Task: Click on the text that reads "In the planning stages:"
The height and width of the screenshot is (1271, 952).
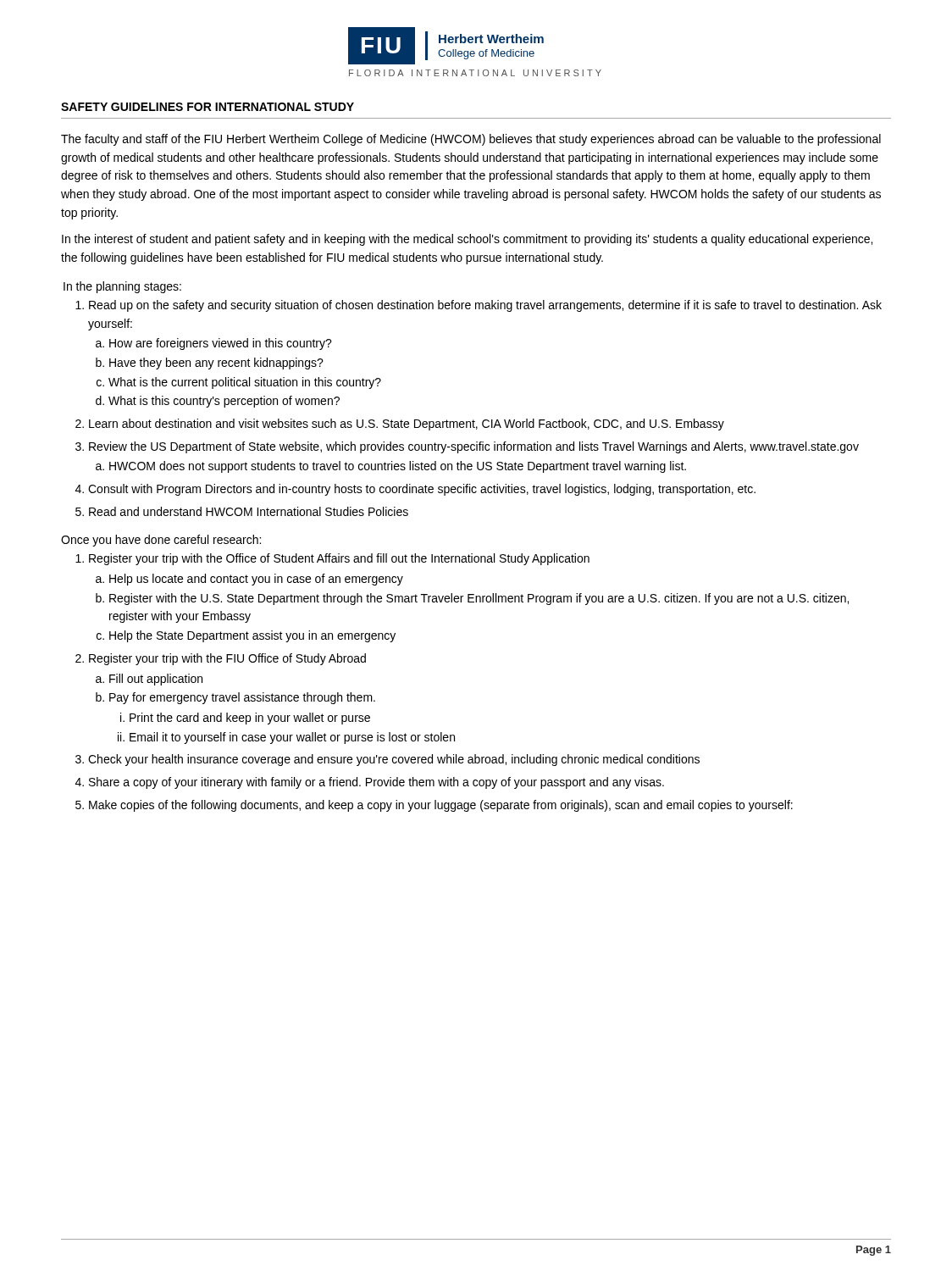Action: tap(122, 286)
